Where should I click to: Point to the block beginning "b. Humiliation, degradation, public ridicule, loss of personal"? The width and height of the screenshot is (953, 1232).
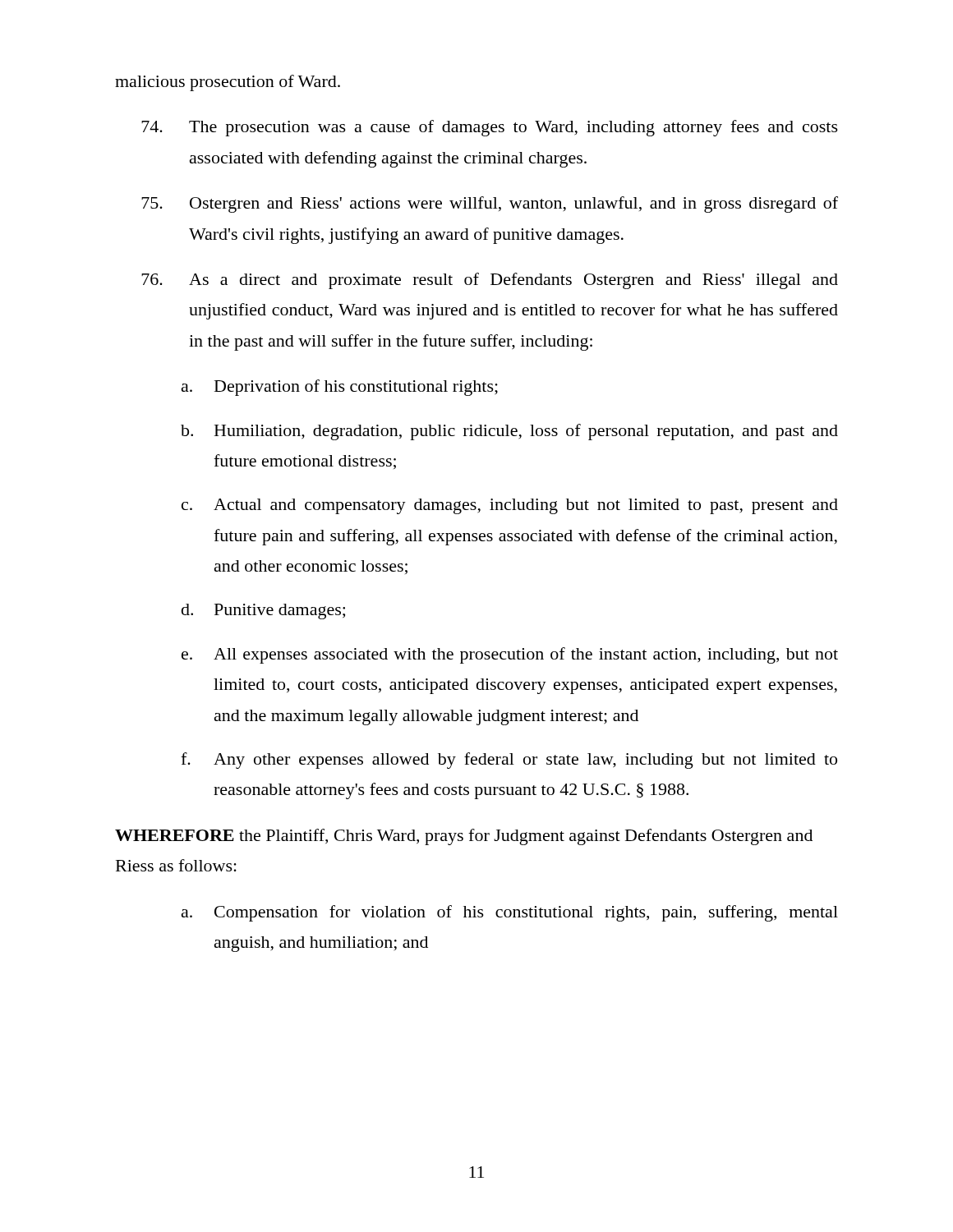click(509, 445)
